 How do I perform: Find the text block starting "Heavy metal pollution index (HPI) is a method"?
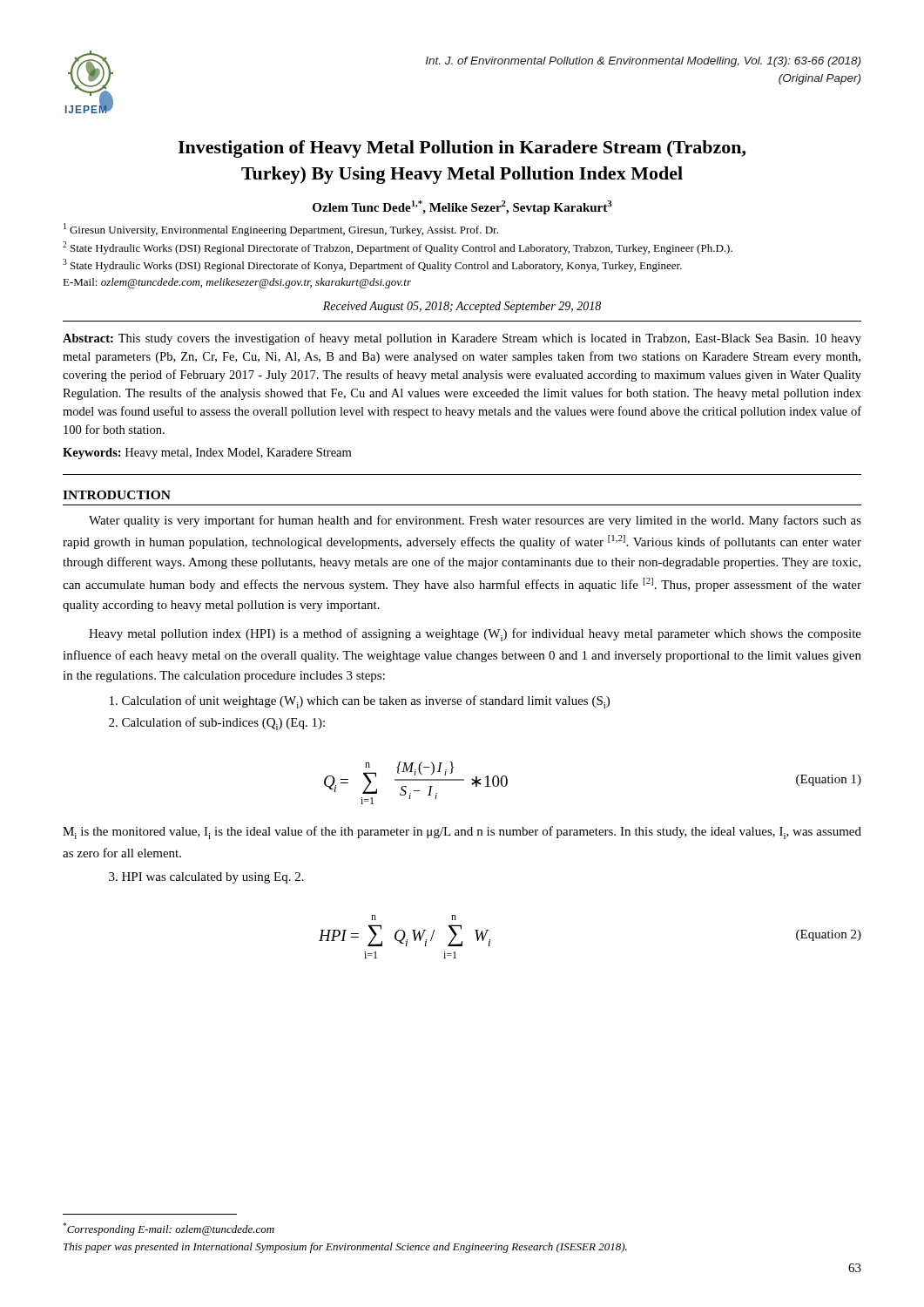click(x=462, y=655)
